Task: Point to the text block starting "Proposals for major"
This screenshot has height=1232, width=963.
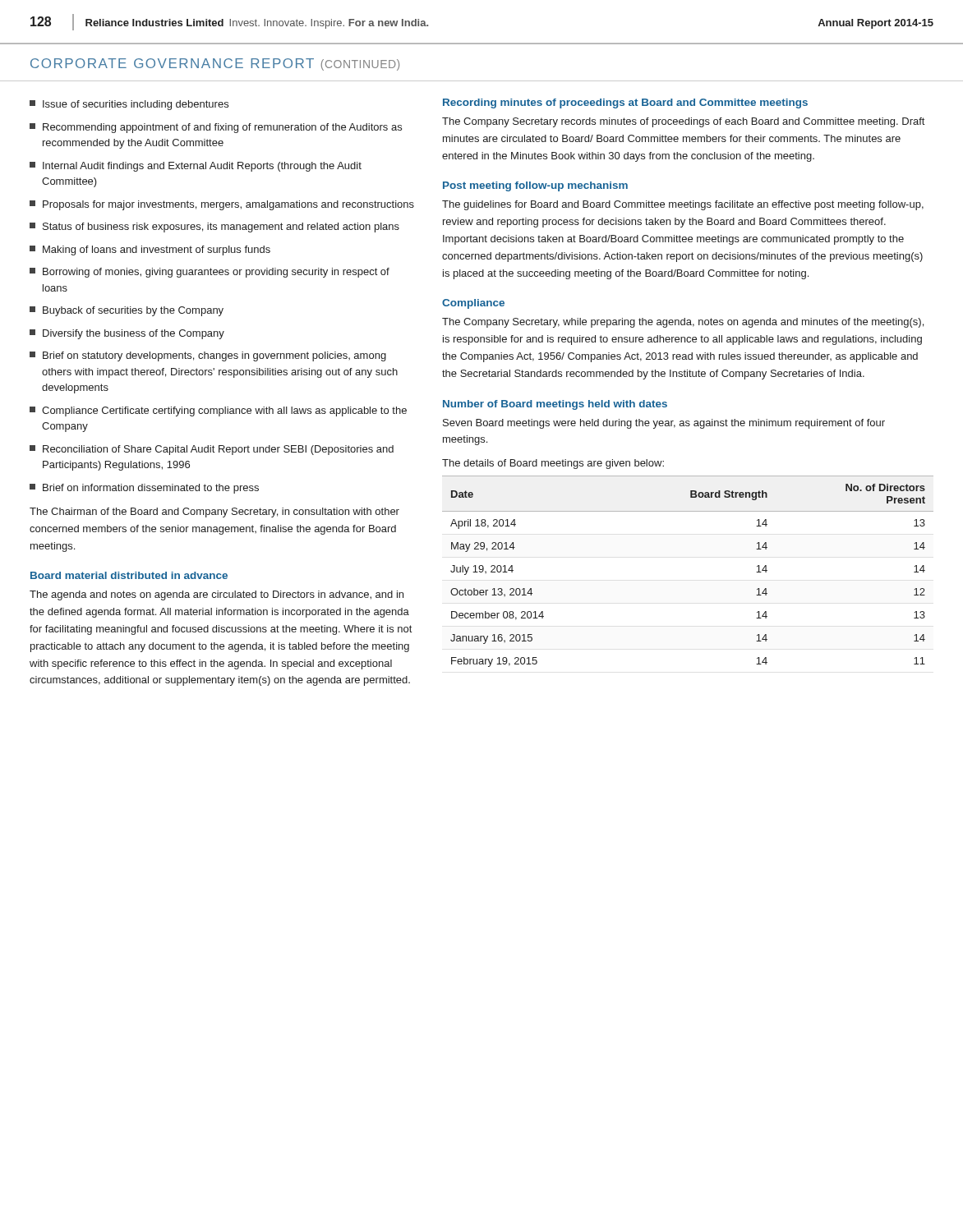Action: [x=223, y=204]
